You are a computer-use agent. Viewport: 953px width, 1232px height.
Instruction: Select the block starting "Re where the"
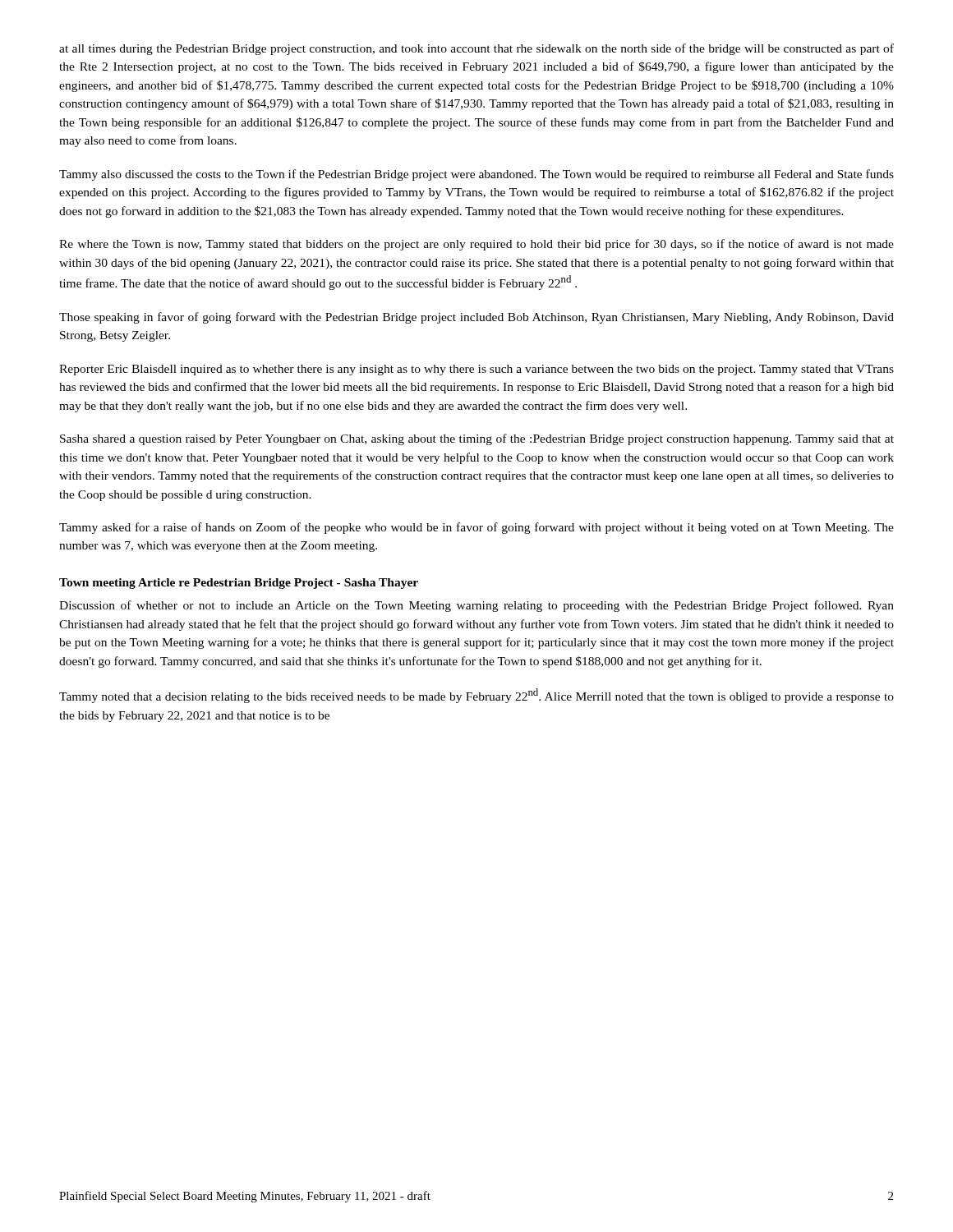point(476,263)
